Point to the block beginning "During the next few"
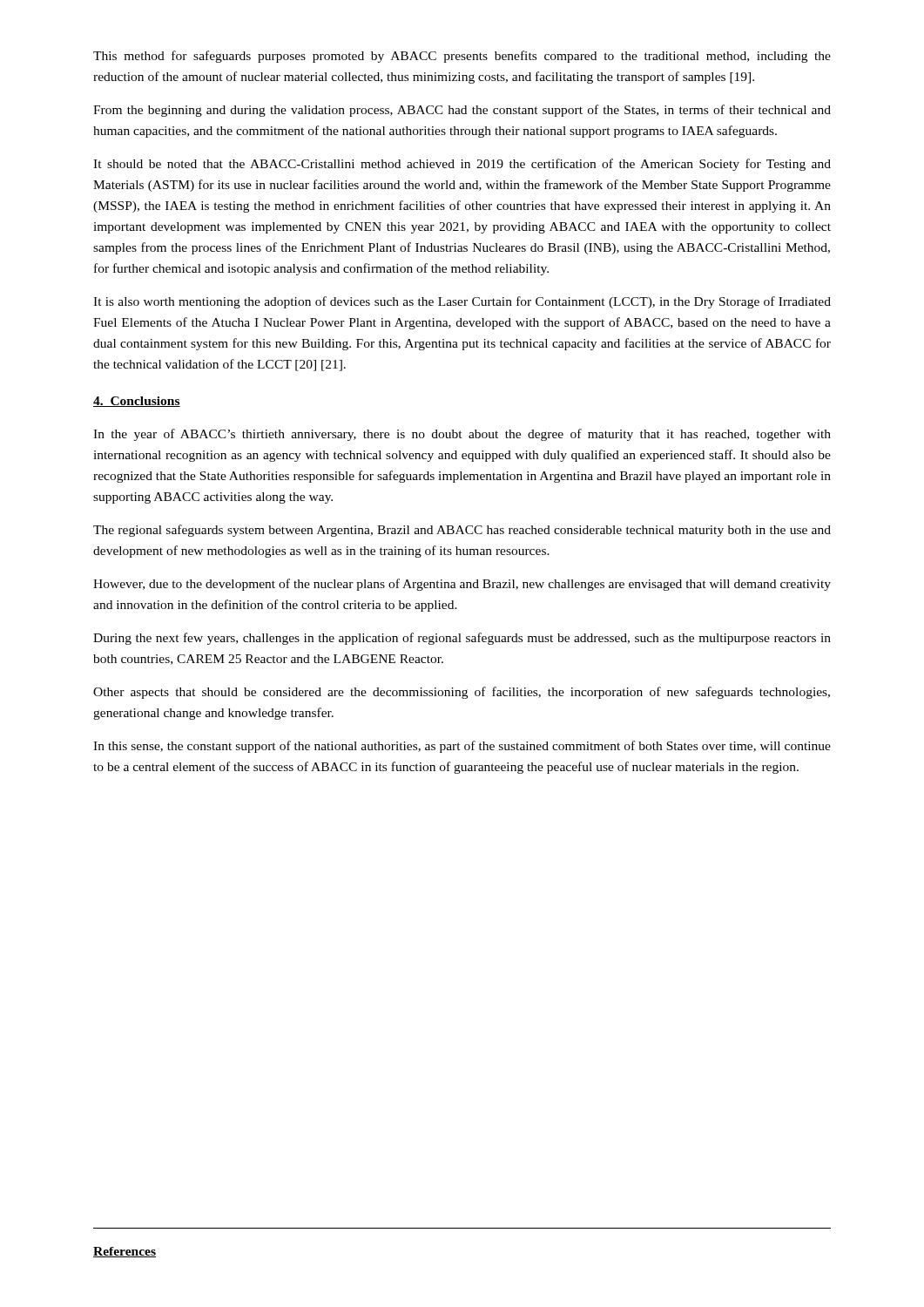The height and width of the screenshot is (1307, 924). (x=462, y=648)
